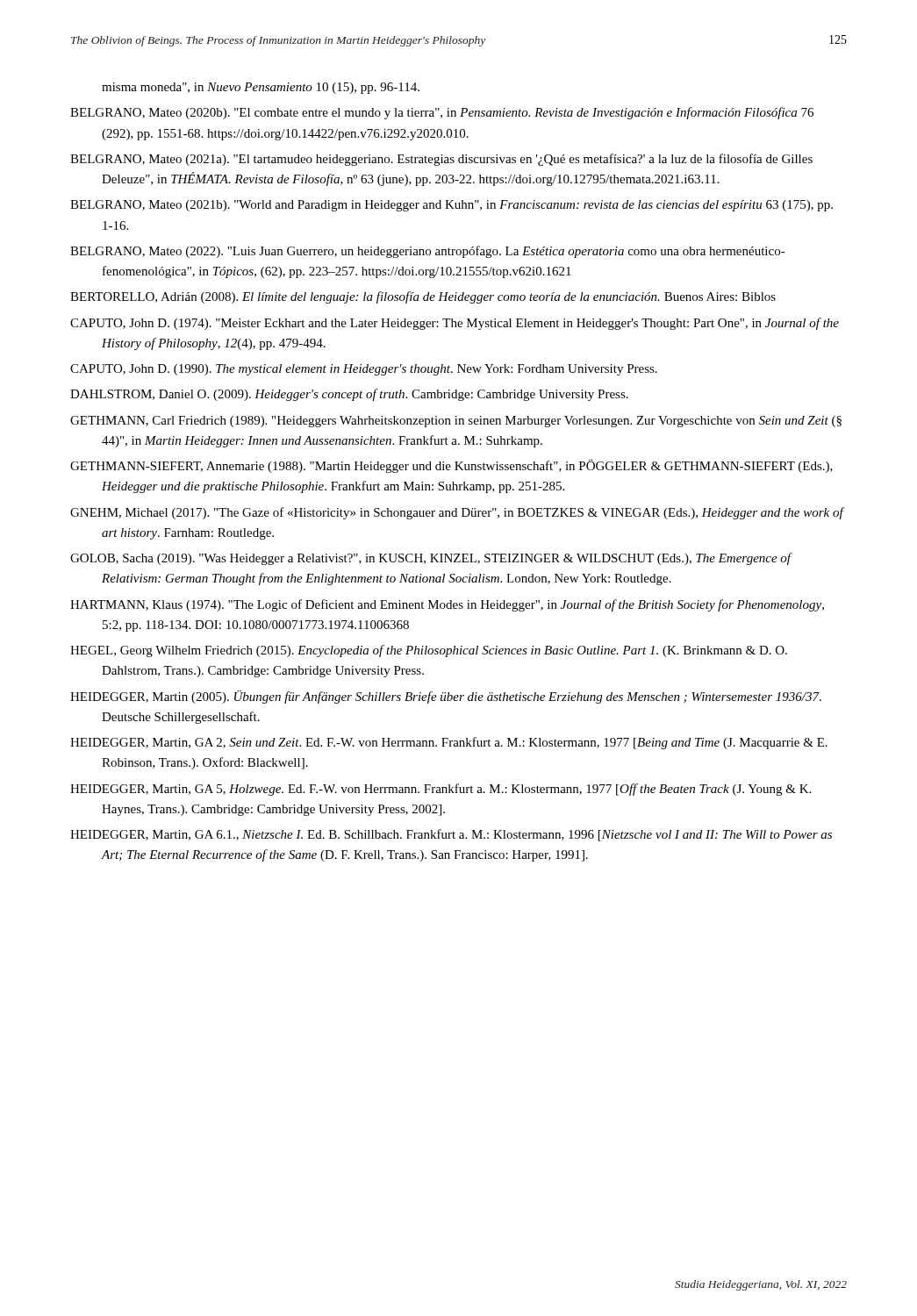Click on the passage starting "GNEHM, Michael (2017)."
Screen dimensions: 1316x917
coord(457,522)
